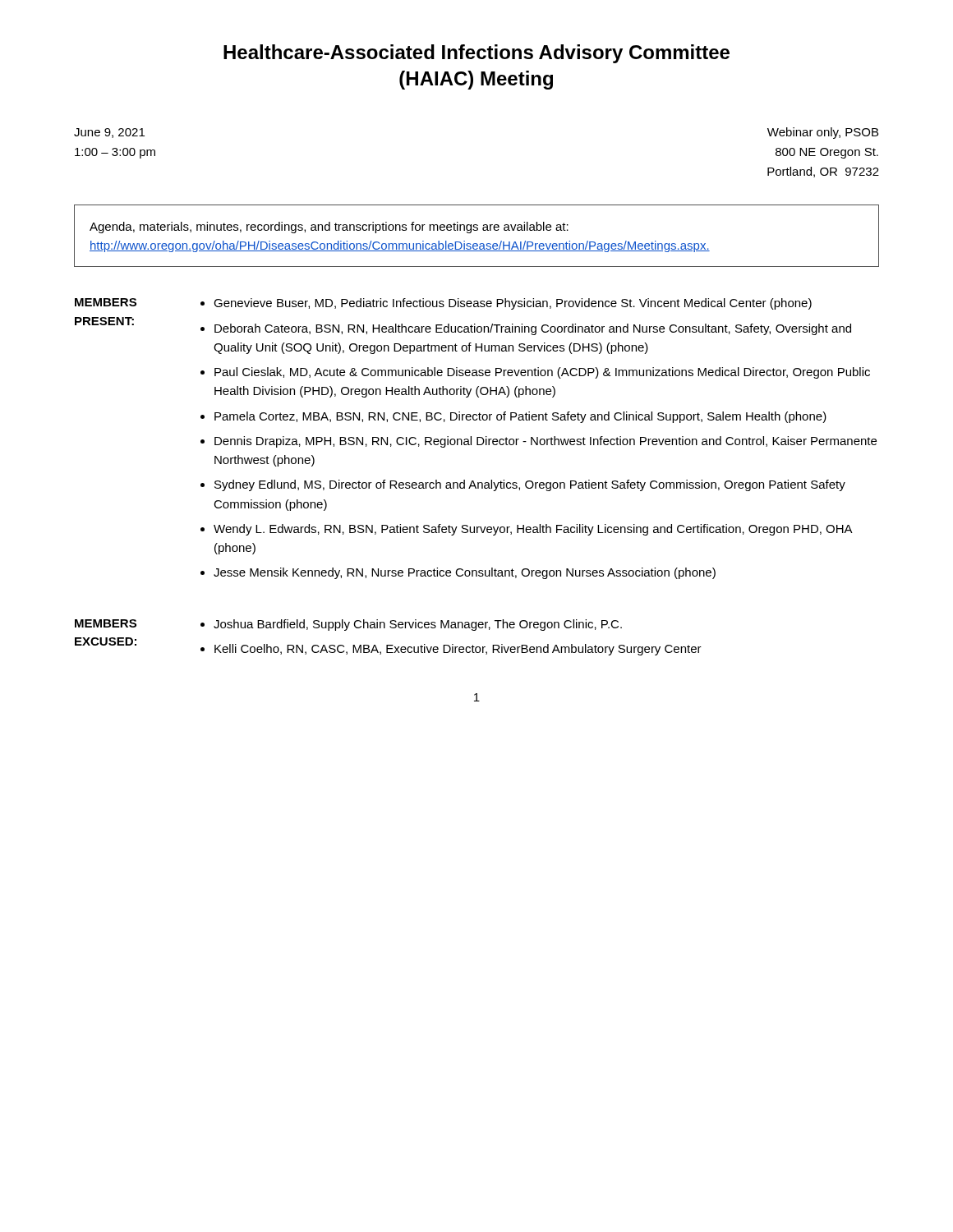Viewport: 953px width, 1232px height.
Task: Where is the passage that starts "Agenda, materials, minutes, recordings,"?
Action: tap(400, 236)
